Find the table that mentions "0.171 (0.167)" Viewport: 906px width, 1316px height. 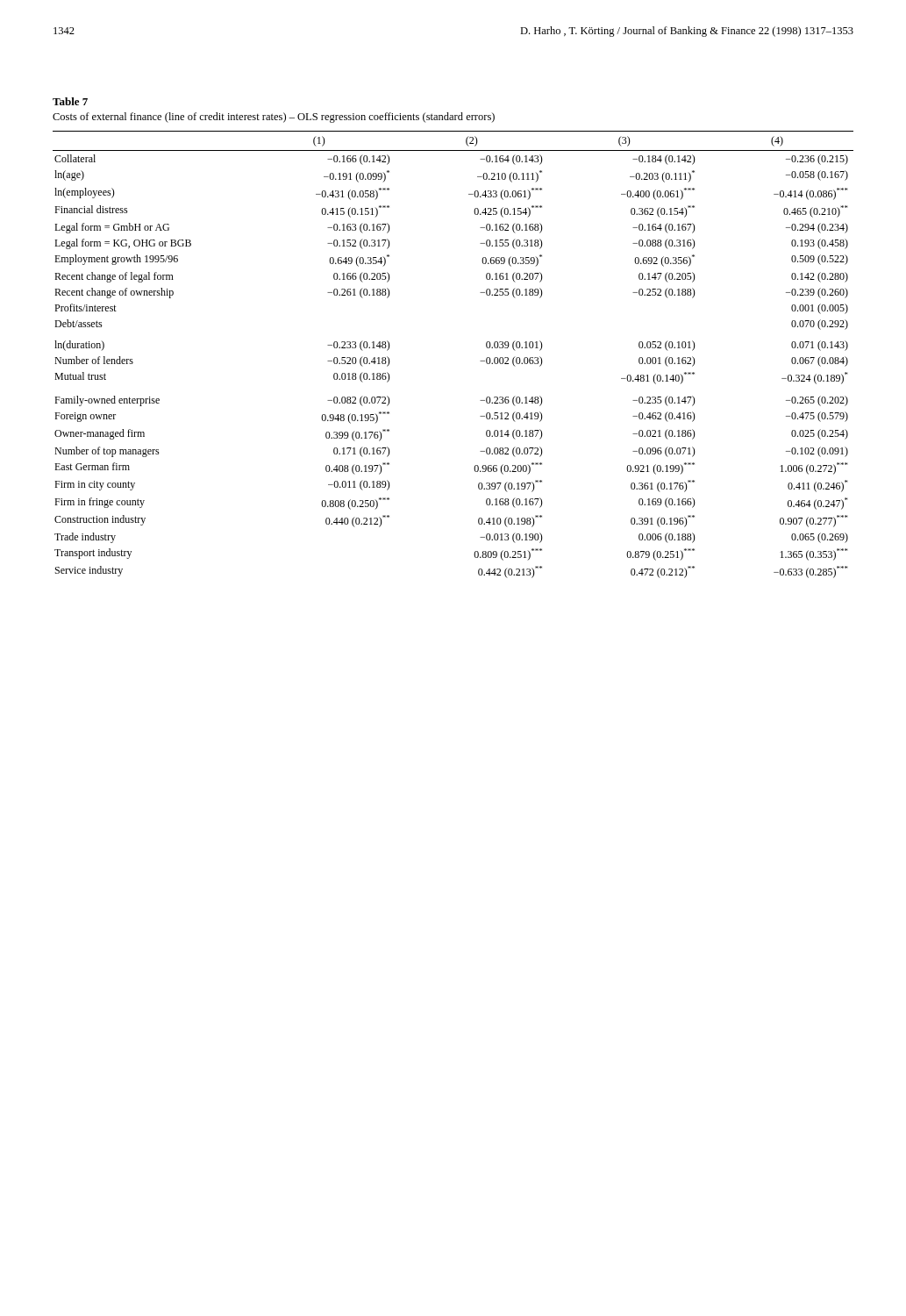coord(453,355)
